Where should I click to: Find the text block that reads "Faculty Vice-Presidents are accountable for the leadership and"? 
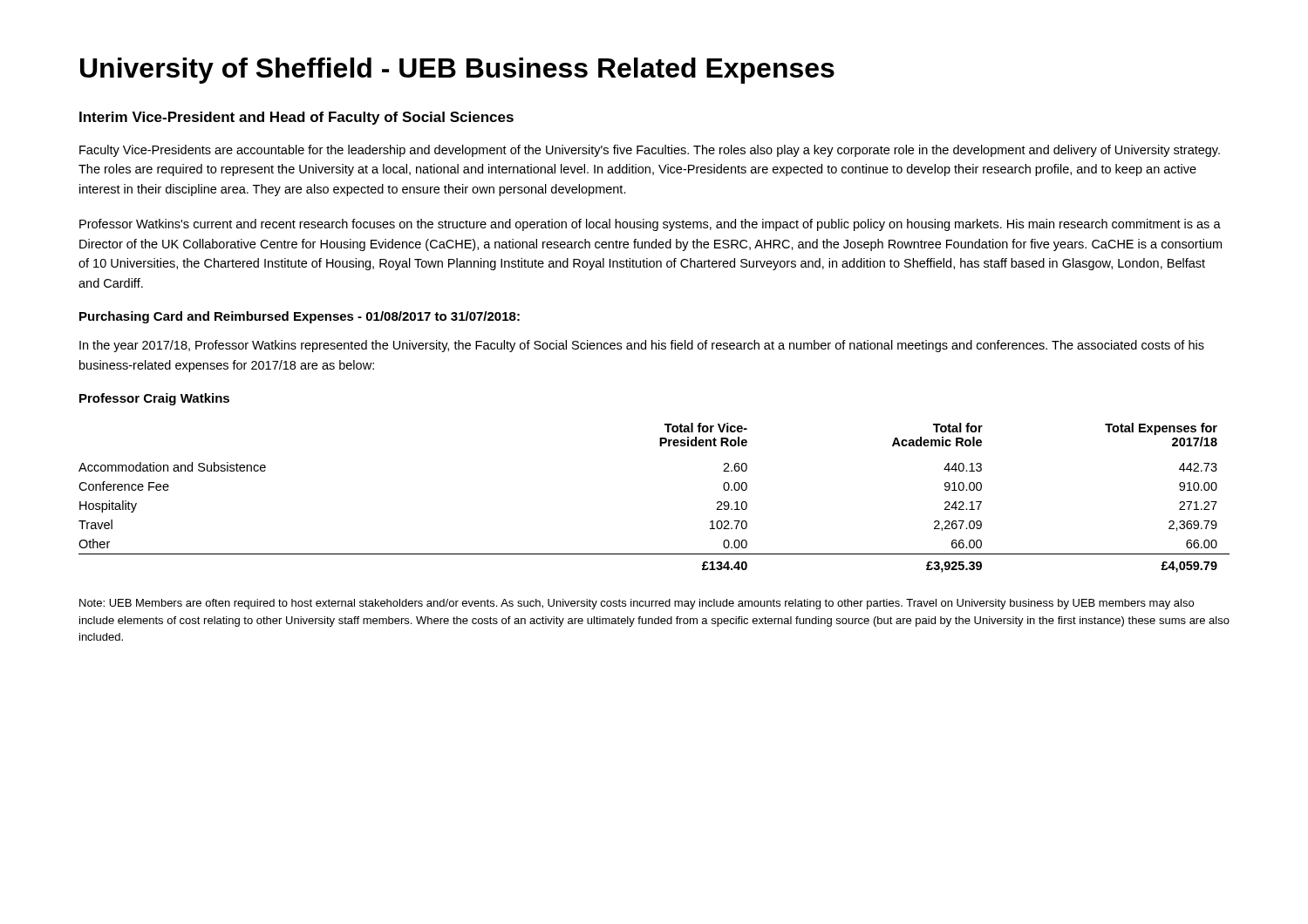click(650, 170)
